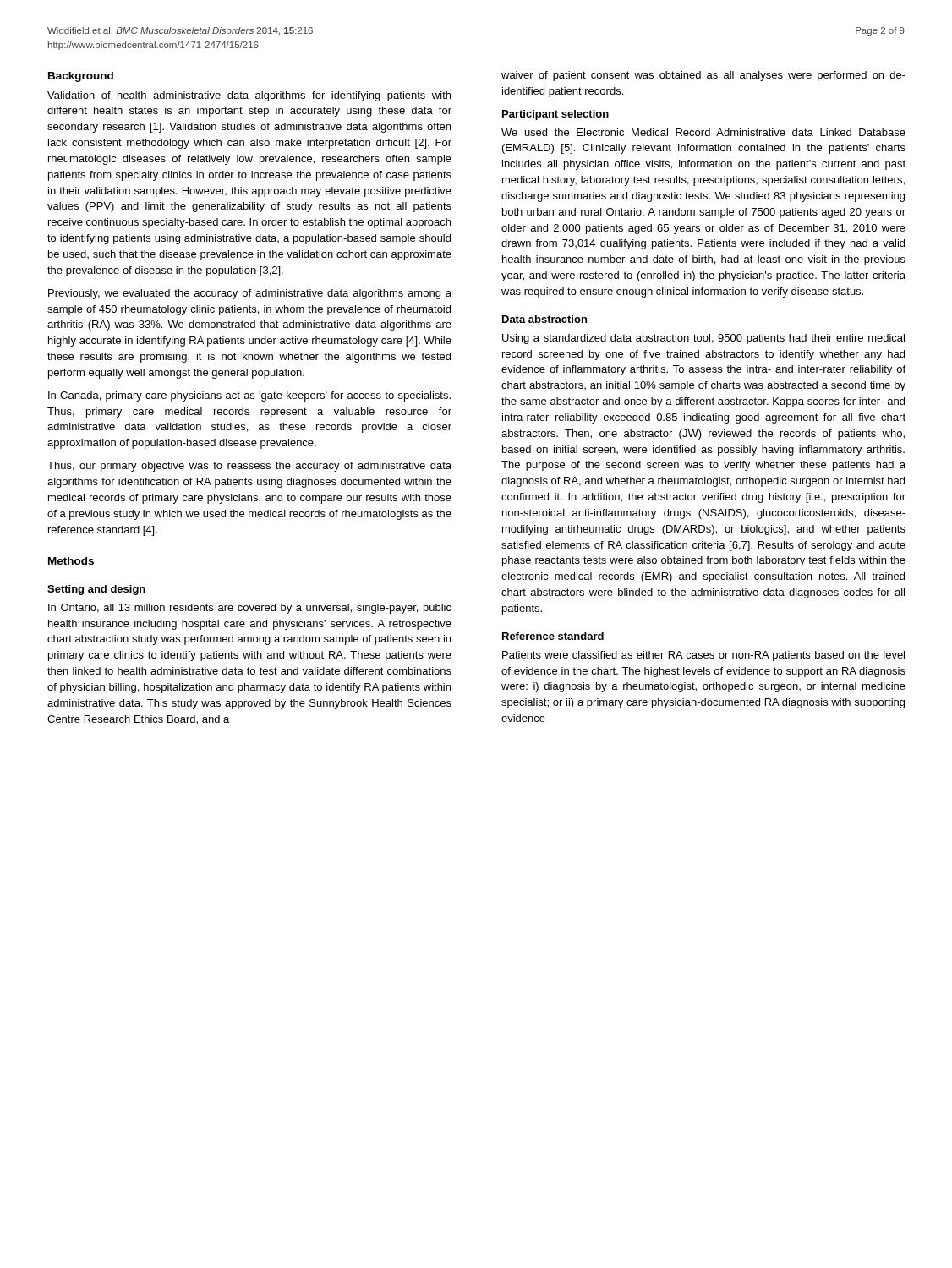Viewport: 952px width, 1268px height.
Task: Click on the text block that reads "Previously, we evaluated the accuracy of administrative"
Action: coord(249,333)
